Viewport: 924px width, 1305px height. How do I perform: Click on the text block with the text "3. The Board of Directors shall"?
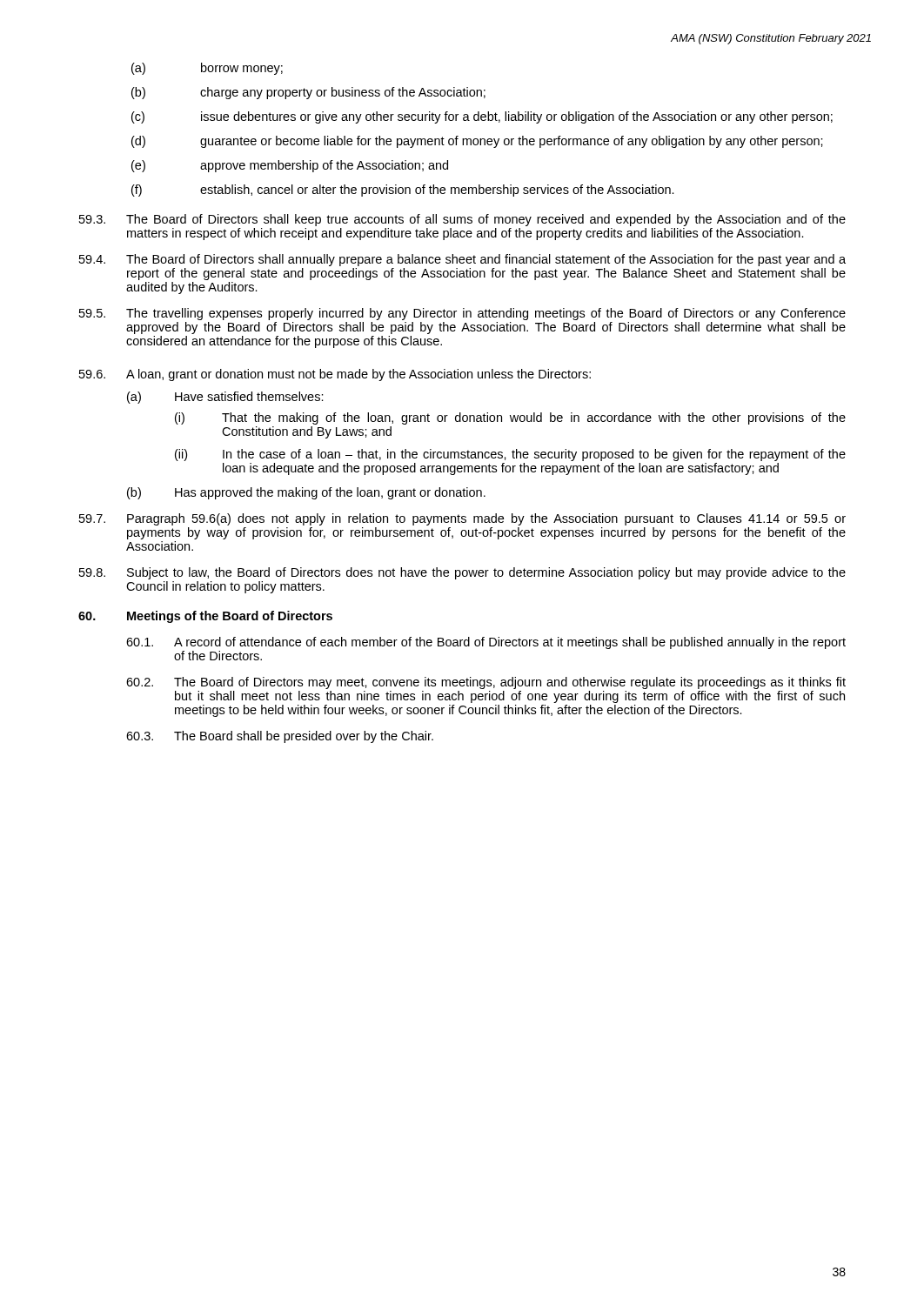click(x=462, y=226)
